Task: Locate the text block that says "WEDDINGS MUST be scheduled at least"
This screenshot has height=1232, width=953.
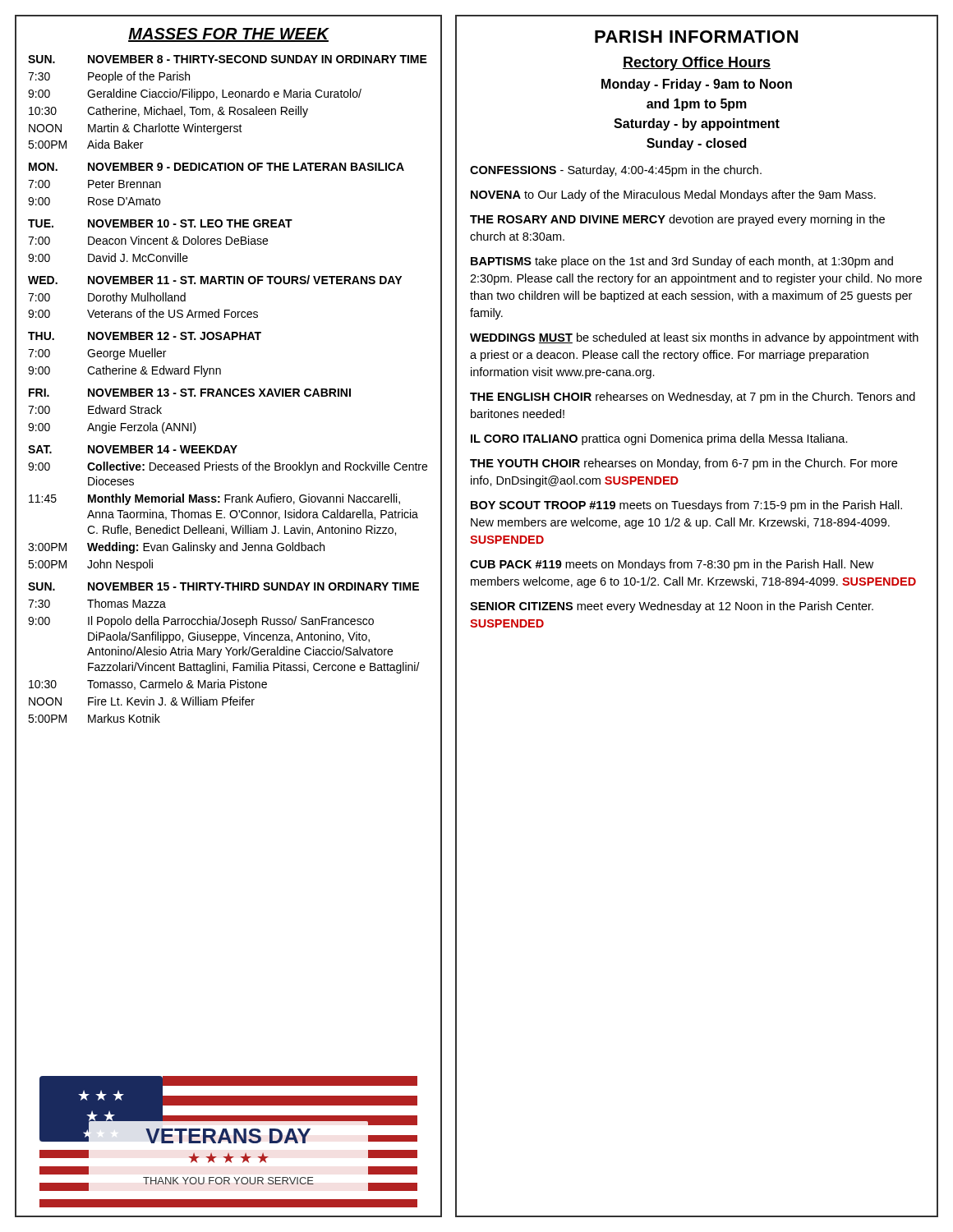Action: pos(694,355)
